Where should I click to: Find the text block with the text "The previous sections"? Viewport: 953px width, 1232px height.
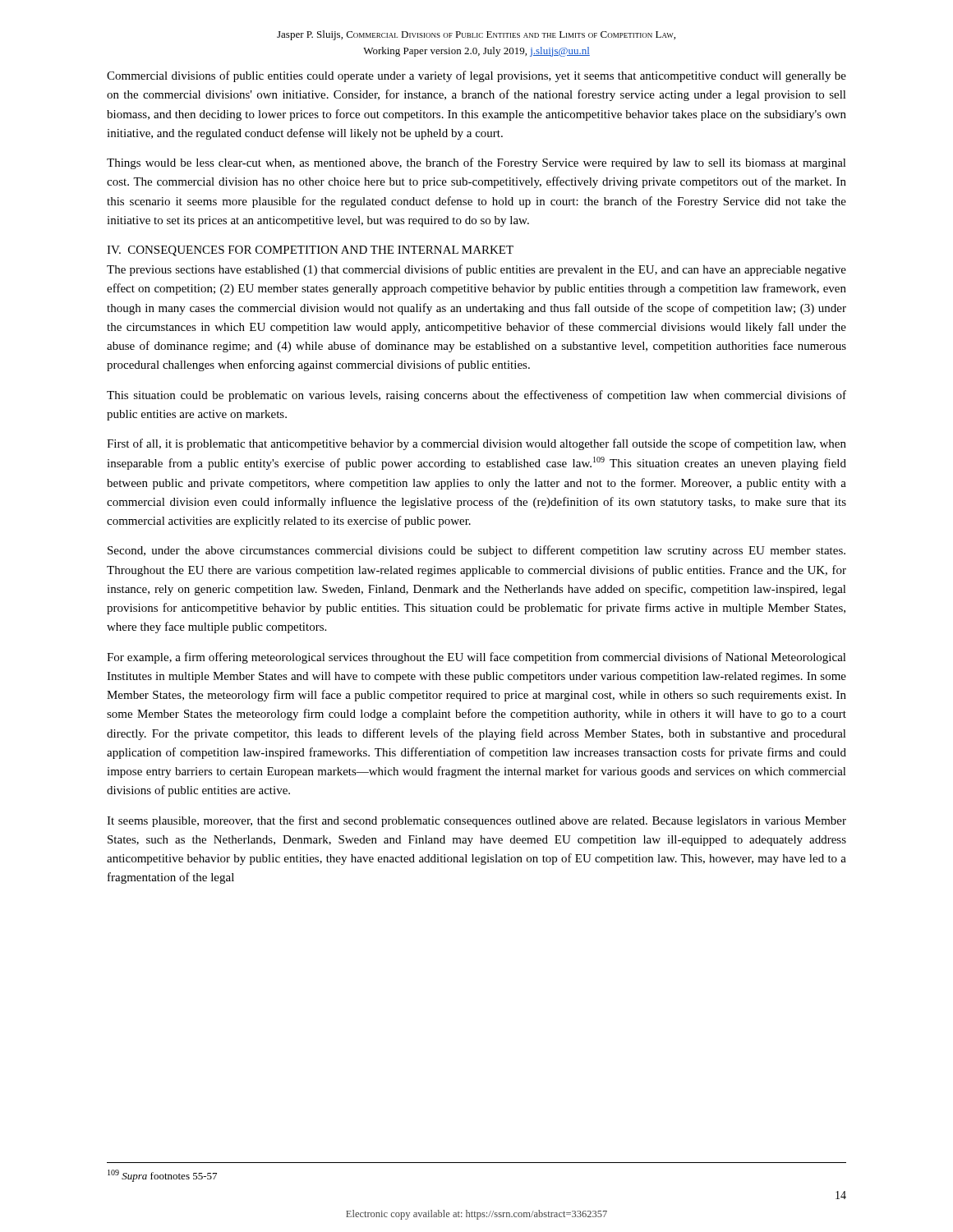point(476,317)
